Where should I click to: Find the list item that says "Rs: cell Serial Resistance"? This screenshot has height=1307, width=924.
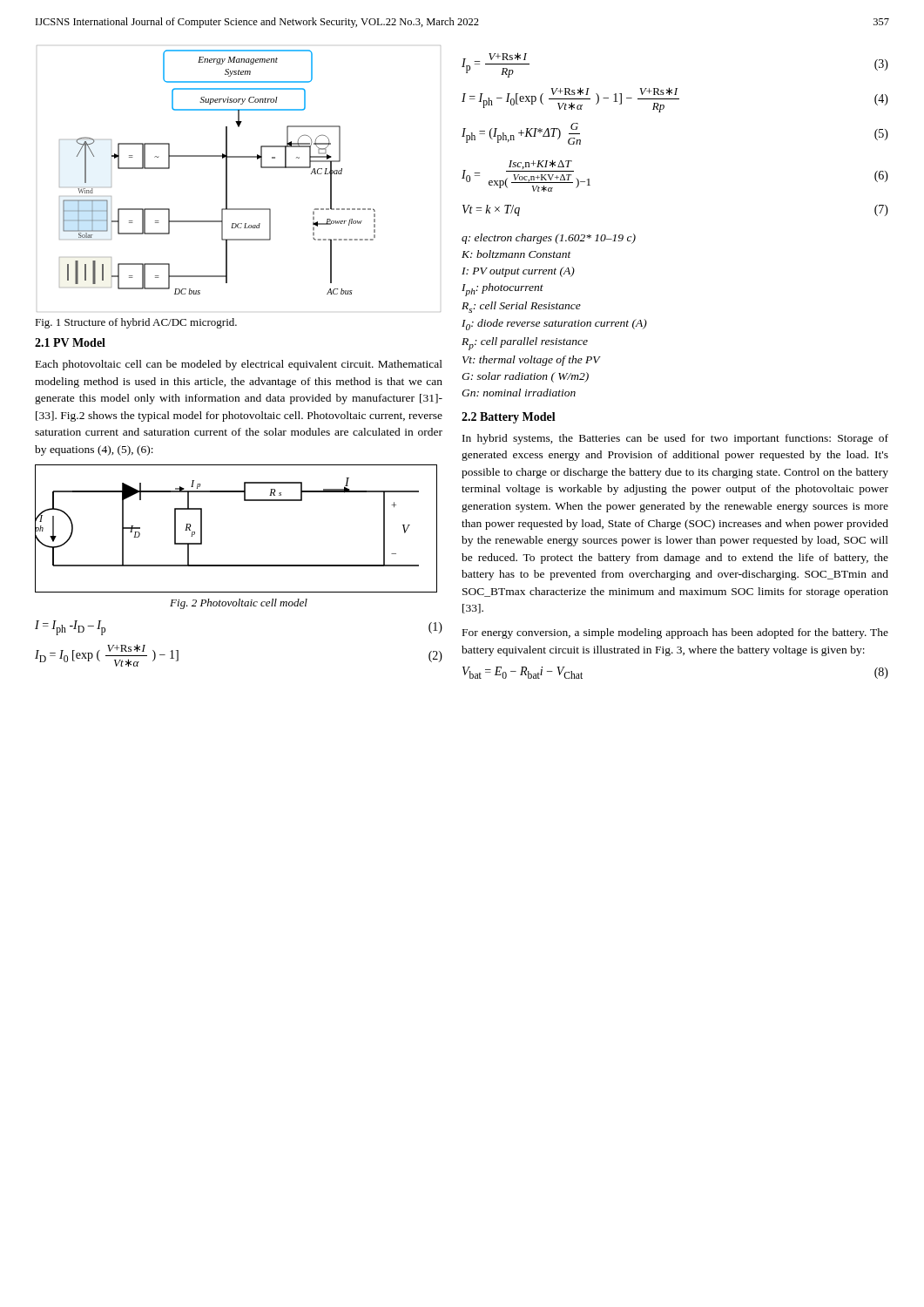pos(521,306)
